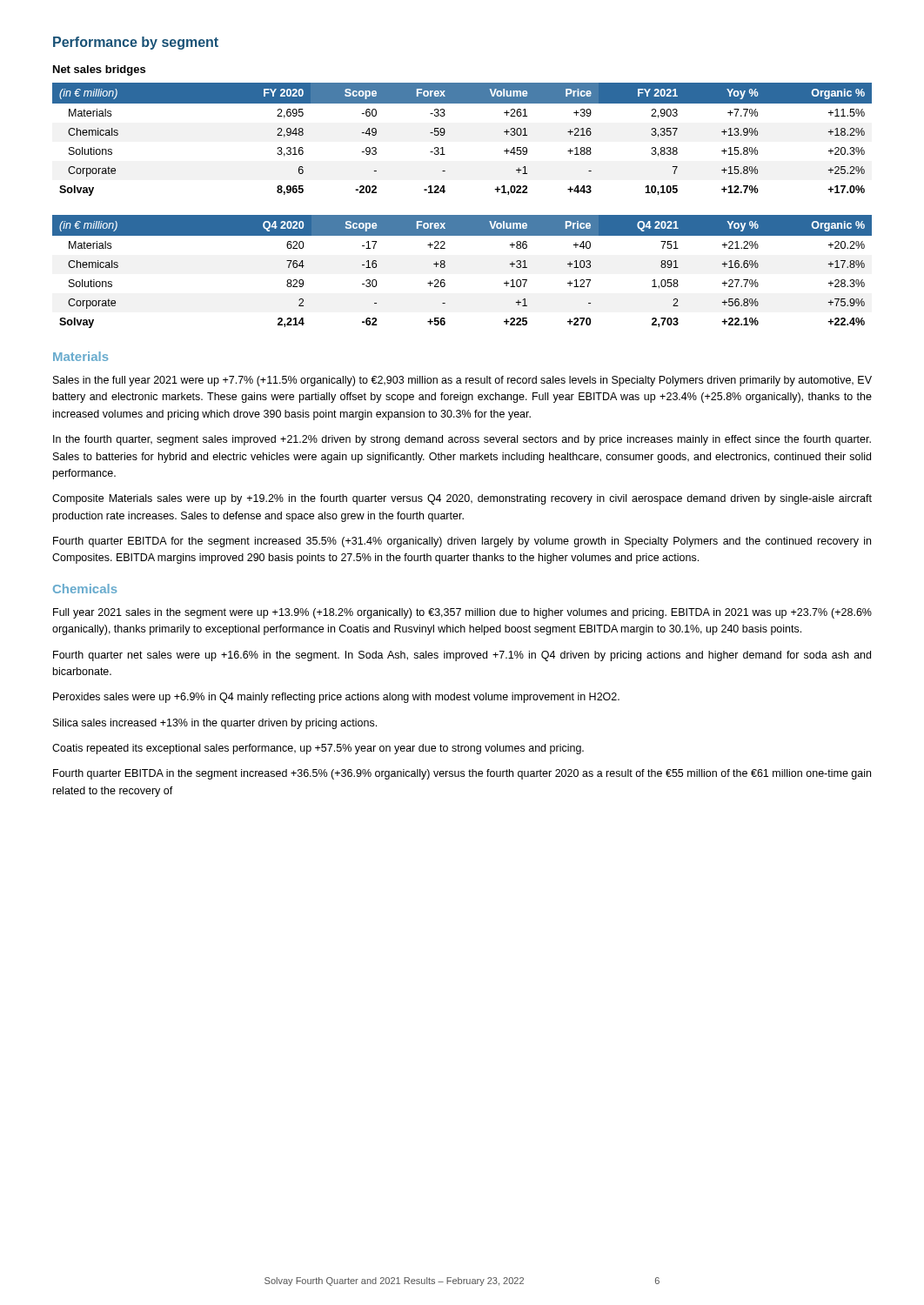This screenshot has height=1305, width=924.
Task: Find "Net sales bridges" on this page
Action: [x=99, y=69]
